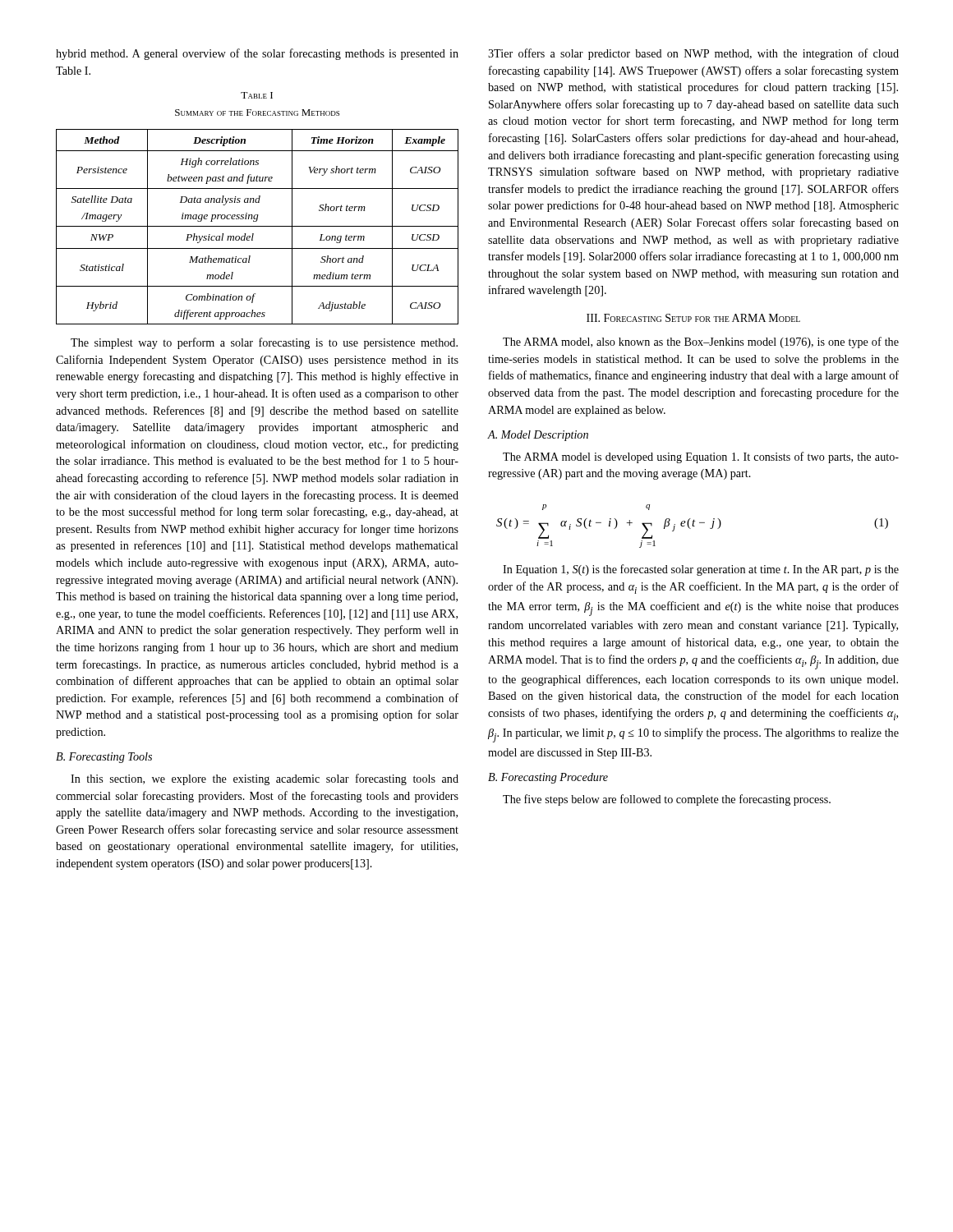Locate the element starting "B. Forecasting Procedure"
Viewport: 953px width, 1232px height.
pyautogui.click(x=548, y=778)
